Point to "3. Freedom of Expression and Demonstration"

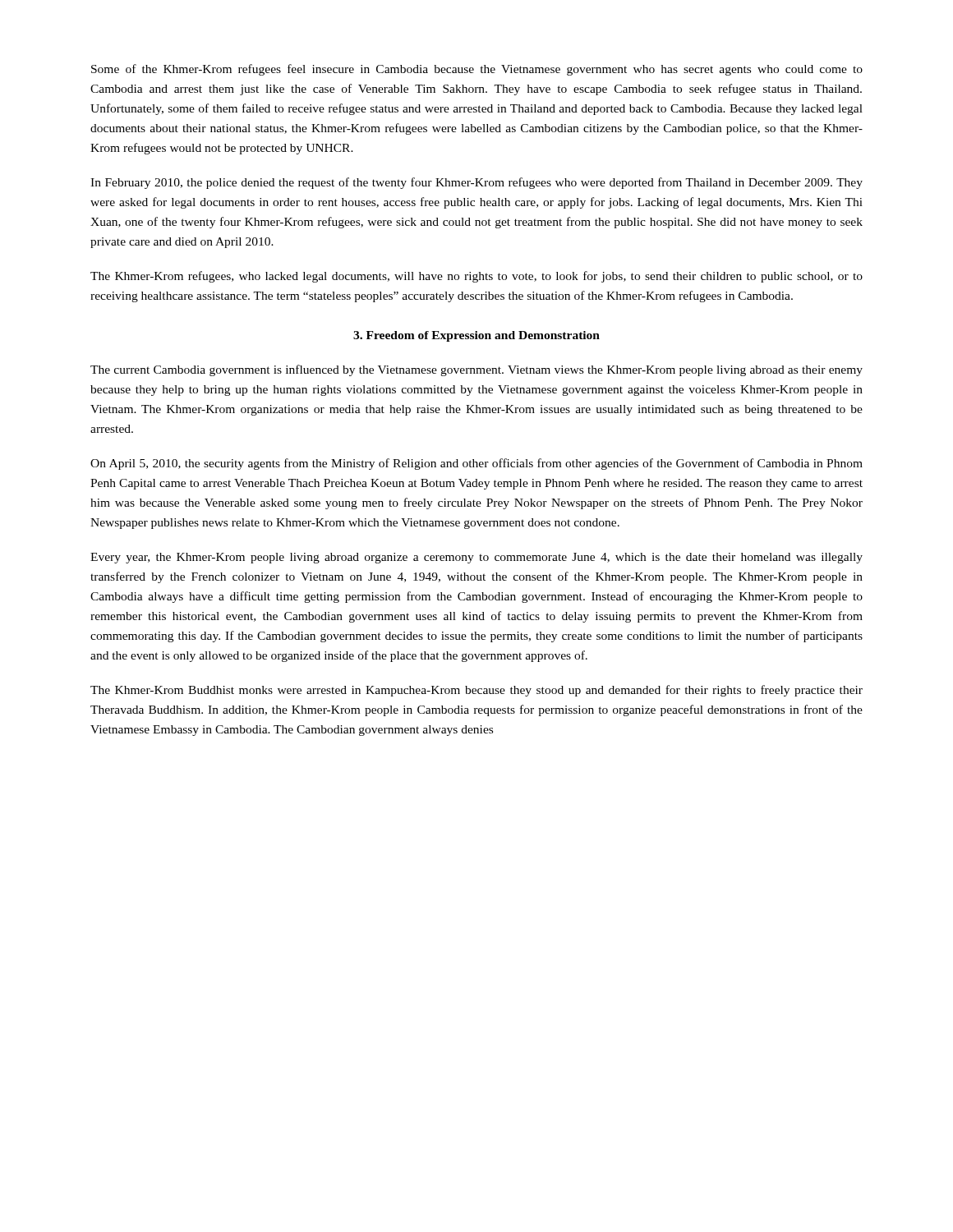[476, 335]
